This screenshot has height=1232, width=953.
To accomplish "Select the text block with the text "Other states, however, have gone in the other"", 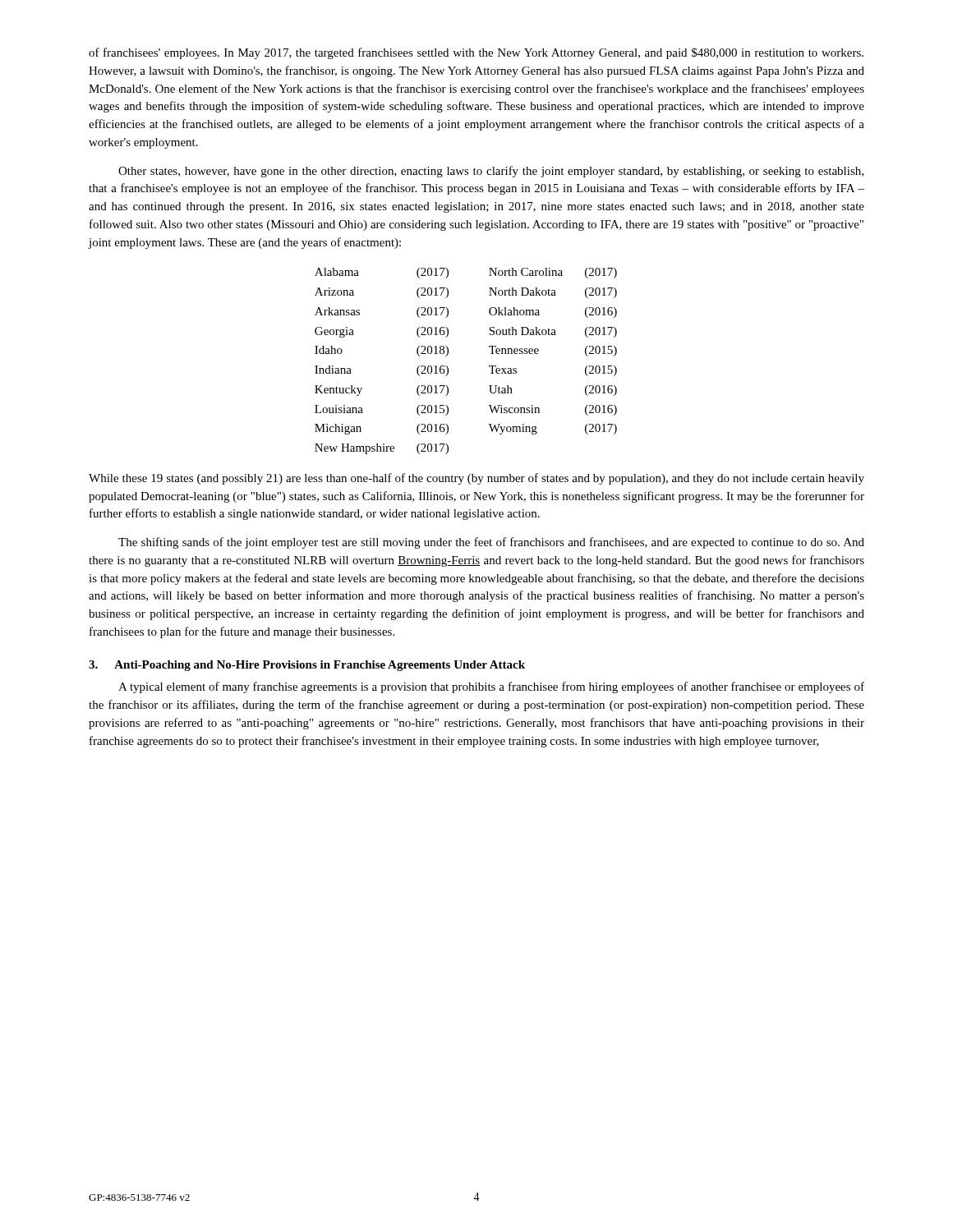I will point(476,207).
